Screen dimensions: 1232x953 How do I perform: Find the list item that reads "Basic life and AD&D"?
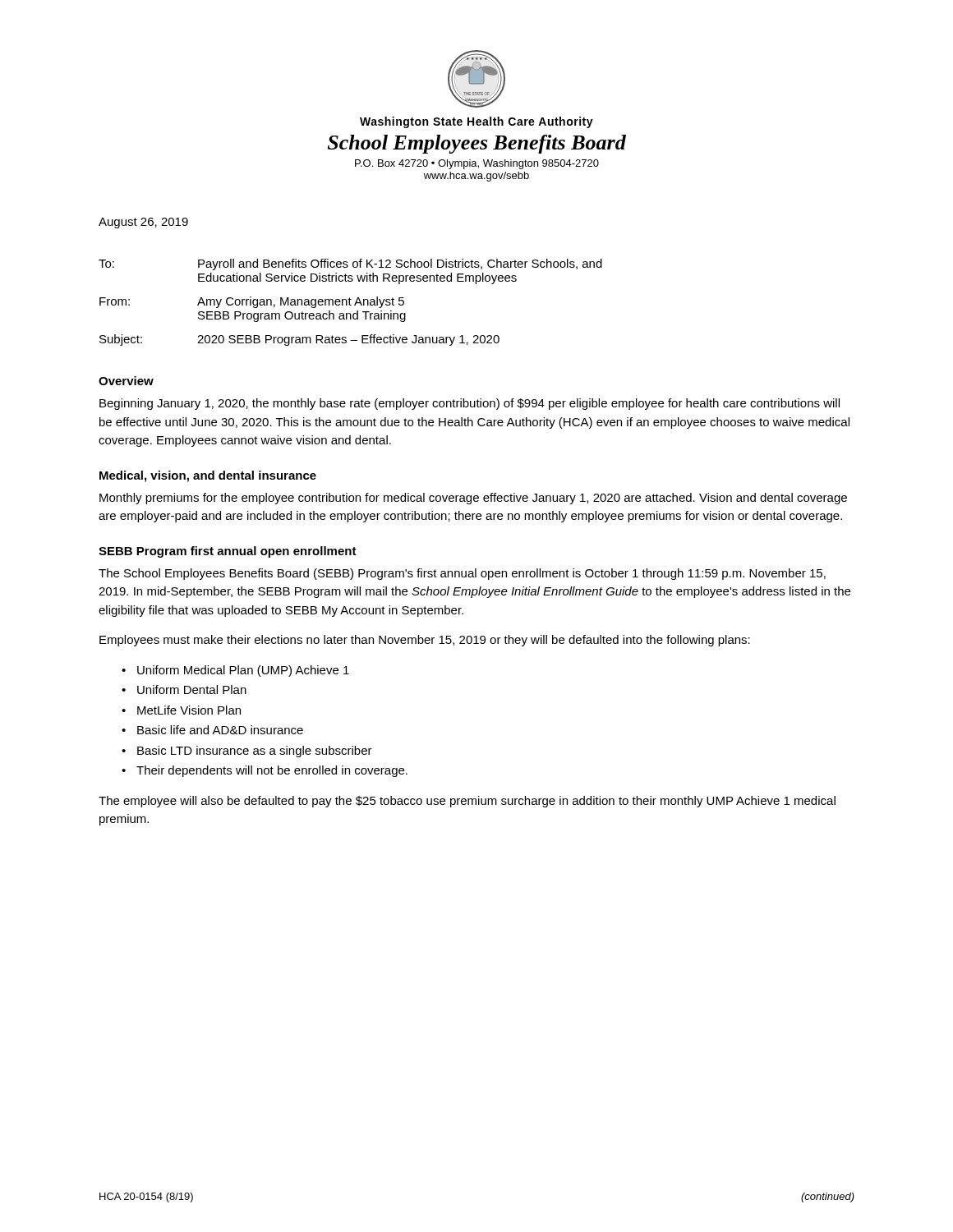(x=220, y=730)
